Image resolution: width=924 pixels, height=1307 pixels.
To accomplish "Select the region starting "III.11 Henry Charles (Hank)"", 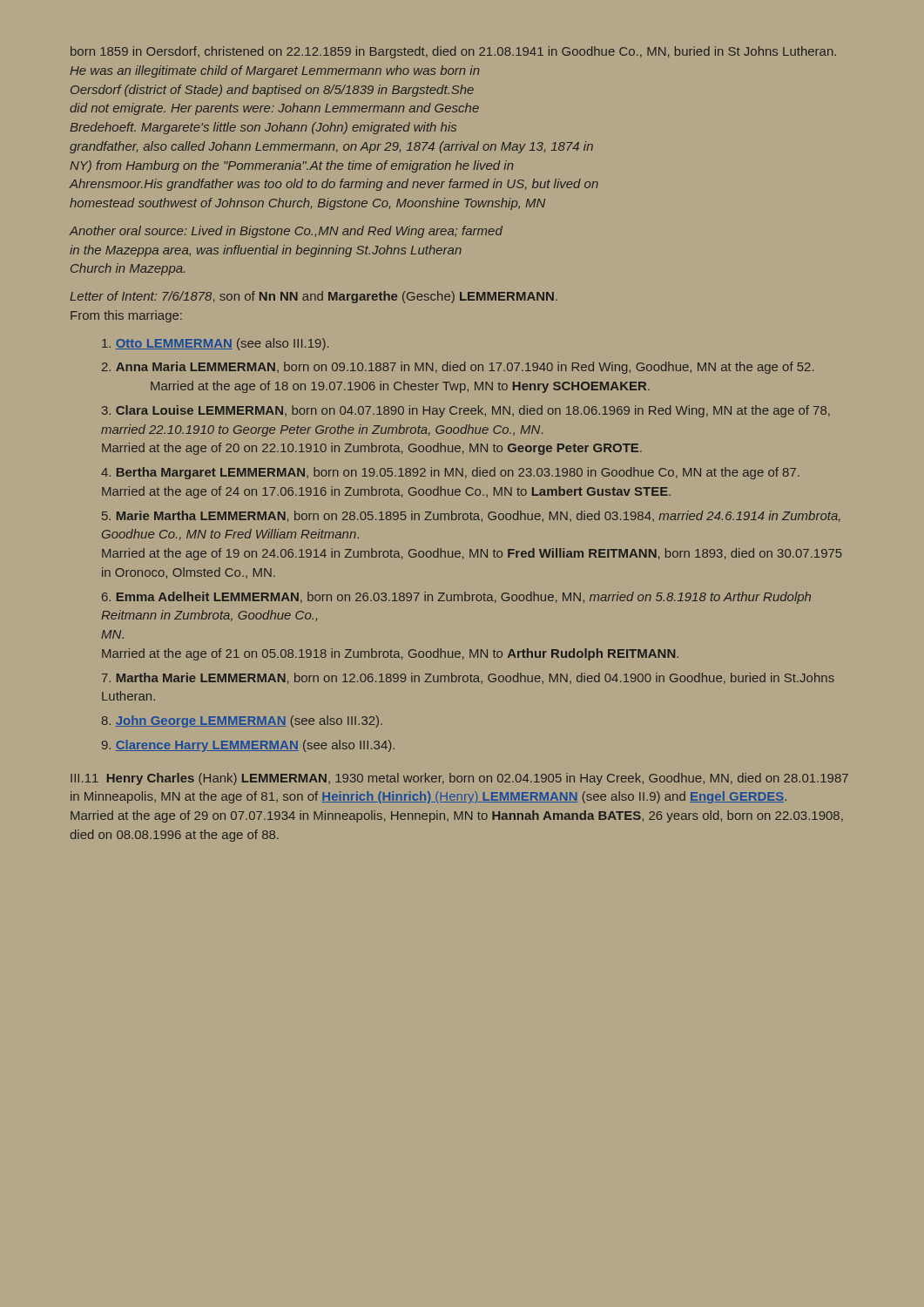I will click(x=459, y=806).
